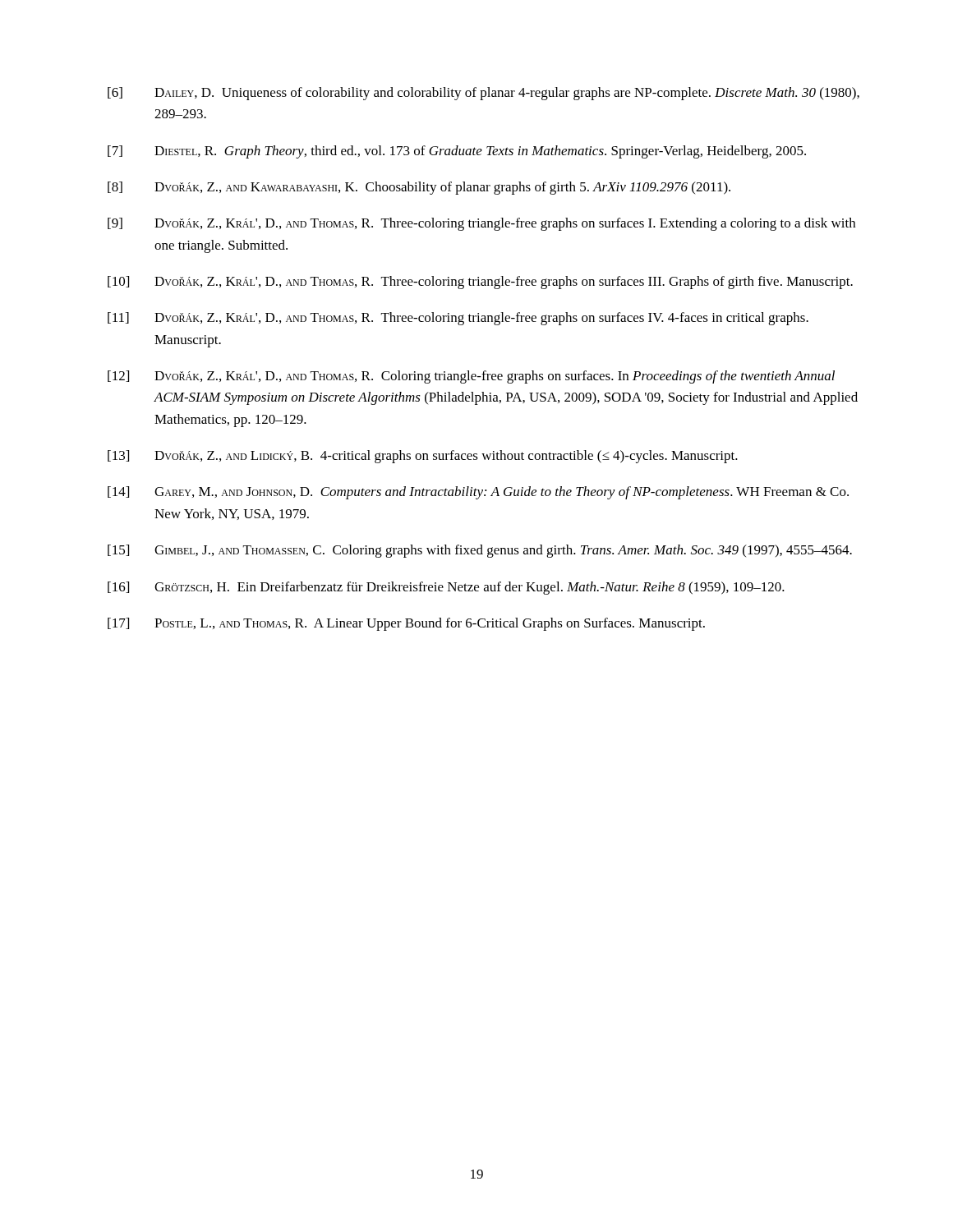The width and height of the screenshot is (953, 1232).
Task: Locate the block of text that opens with "[14] Garey, M., and Johnson, D."
Action: pyautogui.click(x=485, y=503)
